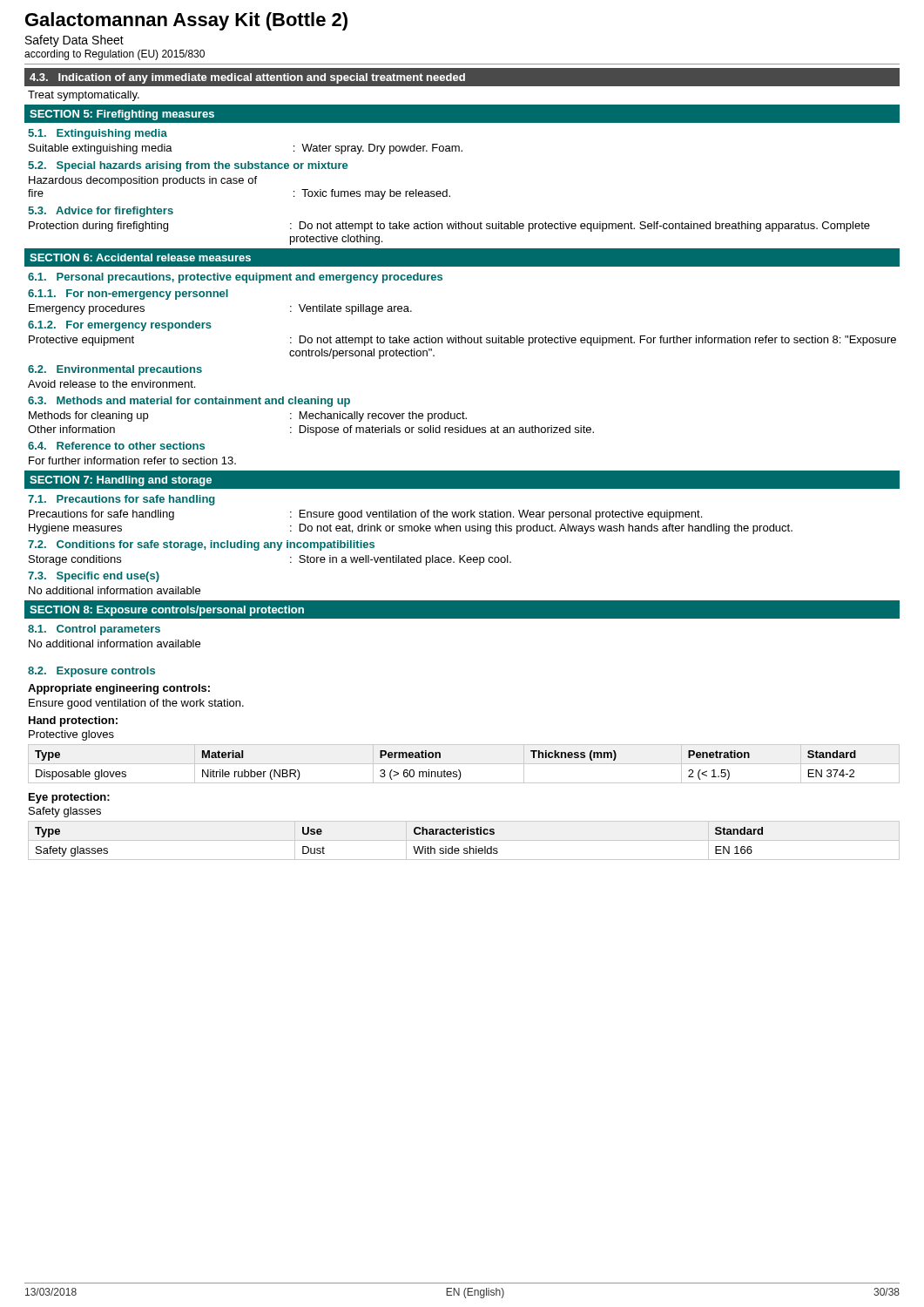This screenshot has width=924, height=1307.
Task: Click on the region starting "8.1. Control parameters"
Action: [94, 629]
